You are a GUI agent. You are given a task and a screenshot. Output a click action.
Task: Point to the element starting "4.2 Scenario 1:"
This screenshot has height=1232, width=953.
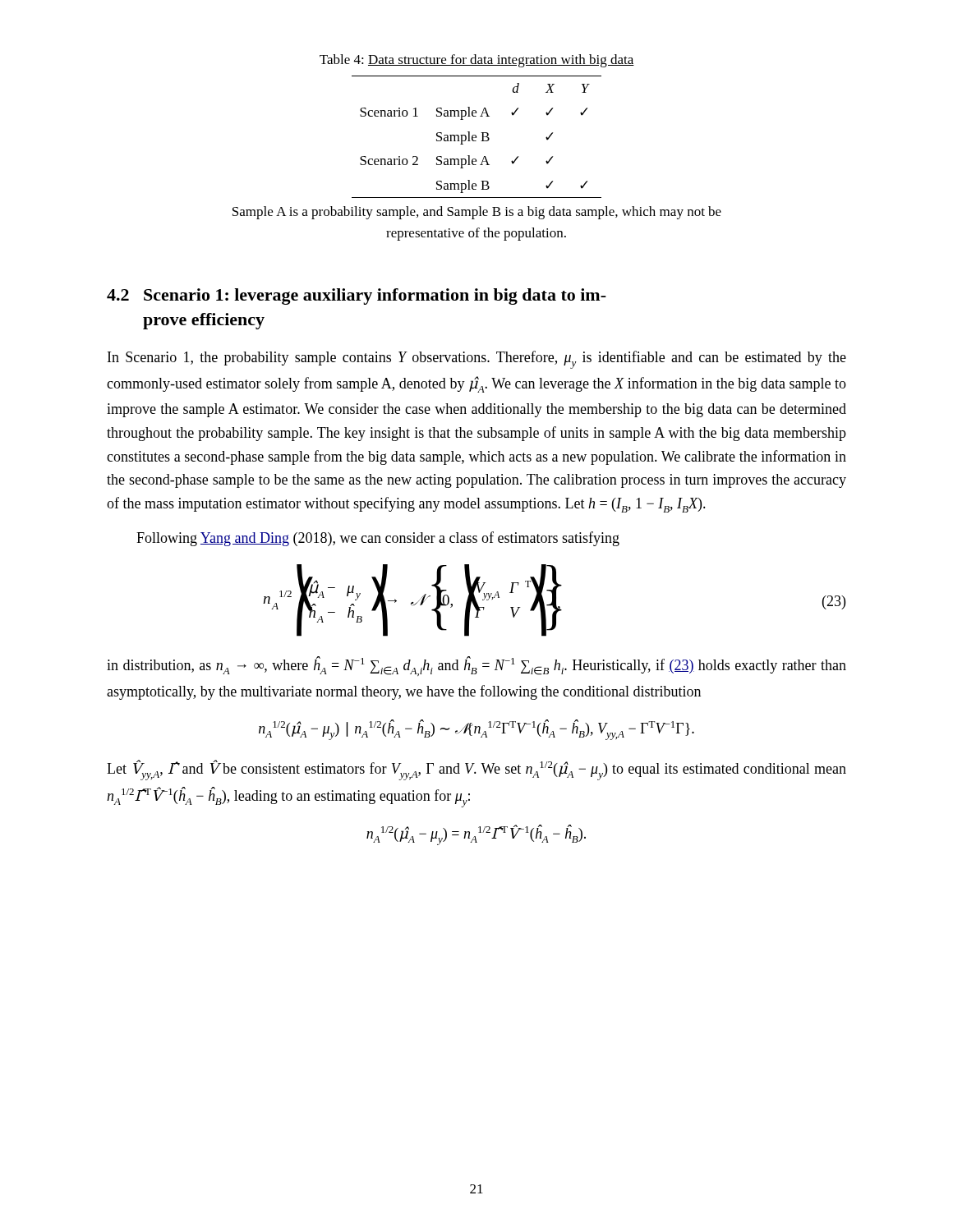357,307
